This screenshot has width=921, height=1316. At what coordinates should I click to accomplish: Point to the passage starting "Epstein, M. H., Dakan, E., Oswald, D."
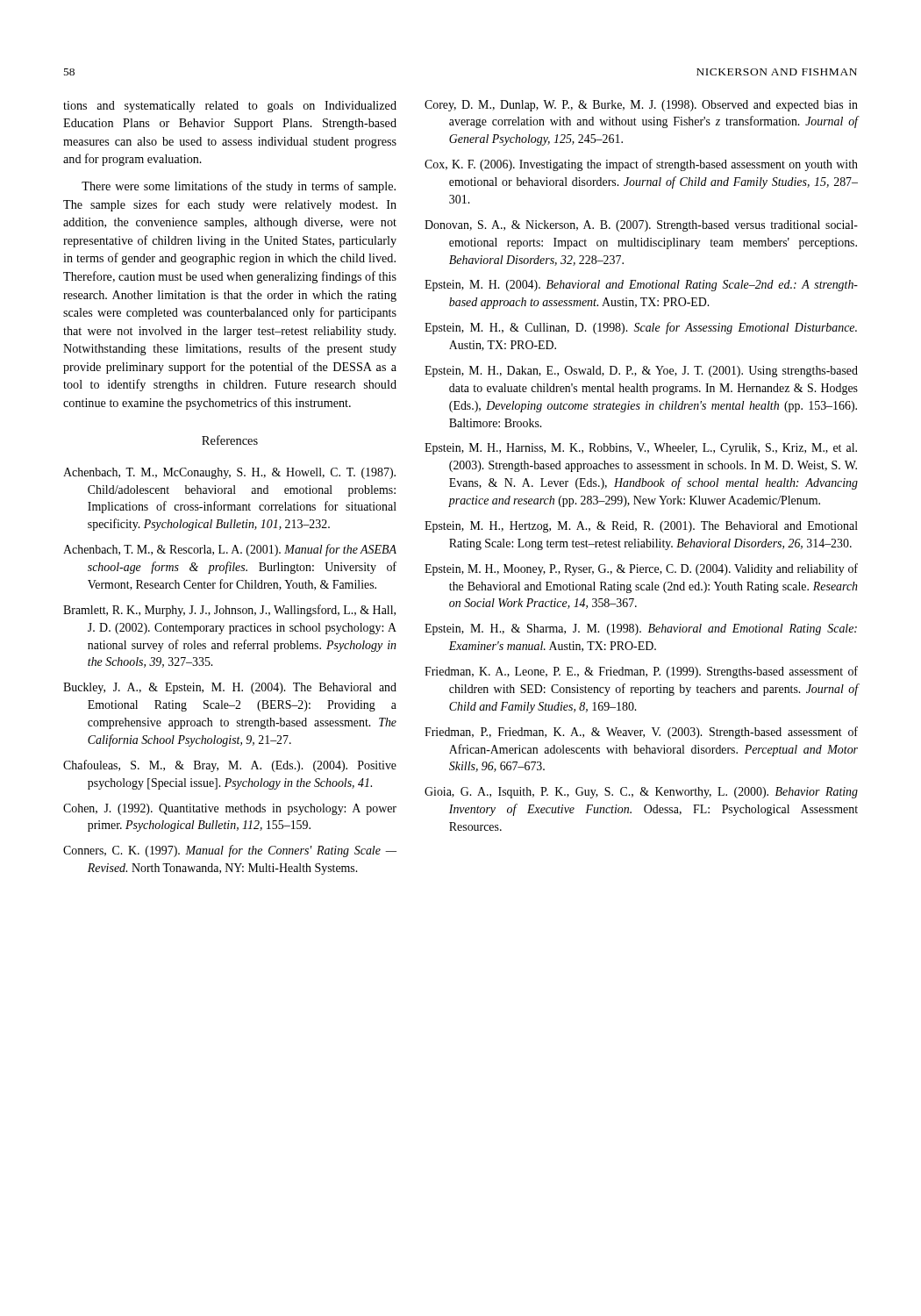pyautogui.click(x=641, y=397)
